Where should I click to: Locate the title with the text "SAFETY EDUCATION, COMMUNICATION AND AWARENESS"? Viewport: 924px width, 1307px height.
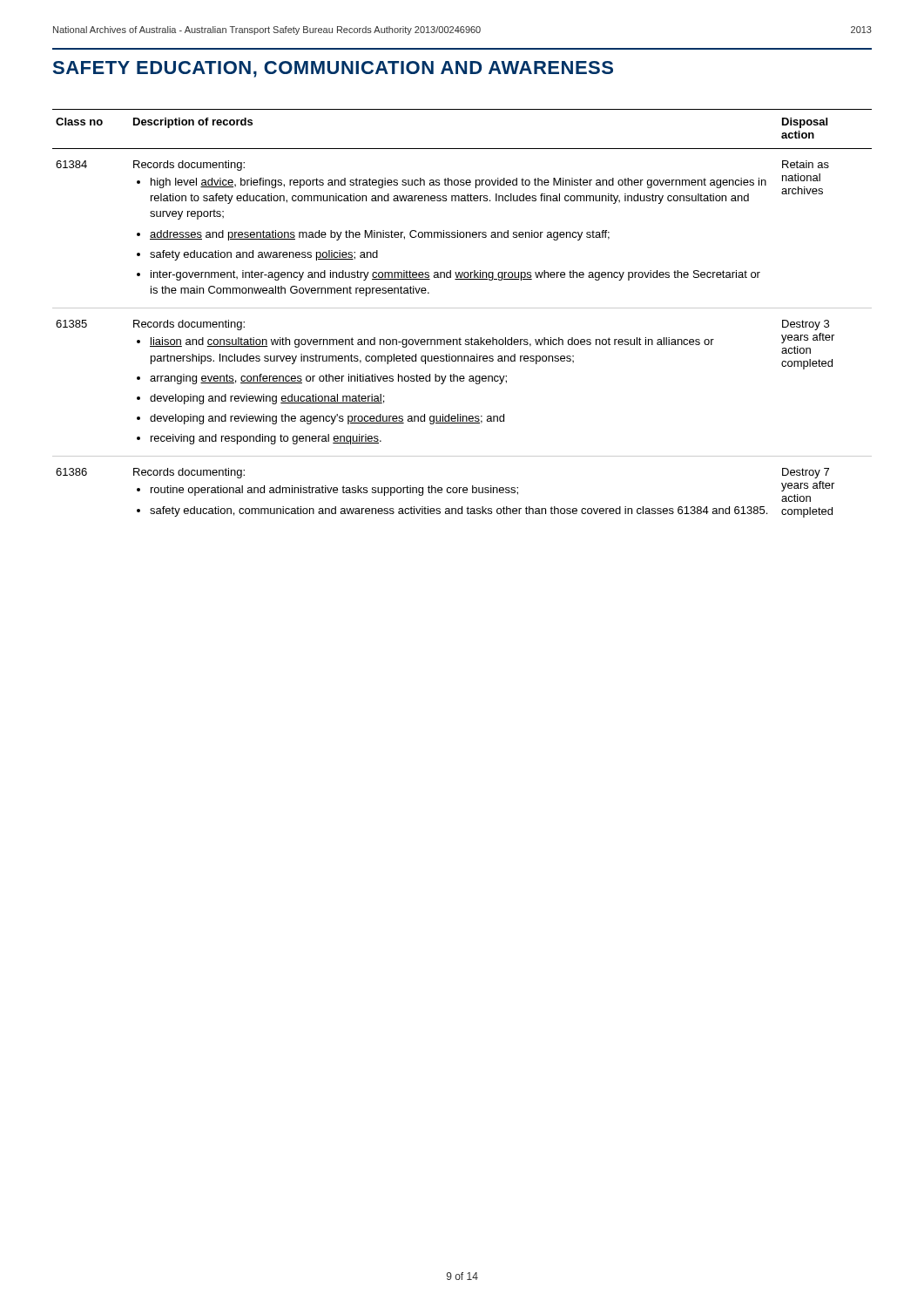333,68
